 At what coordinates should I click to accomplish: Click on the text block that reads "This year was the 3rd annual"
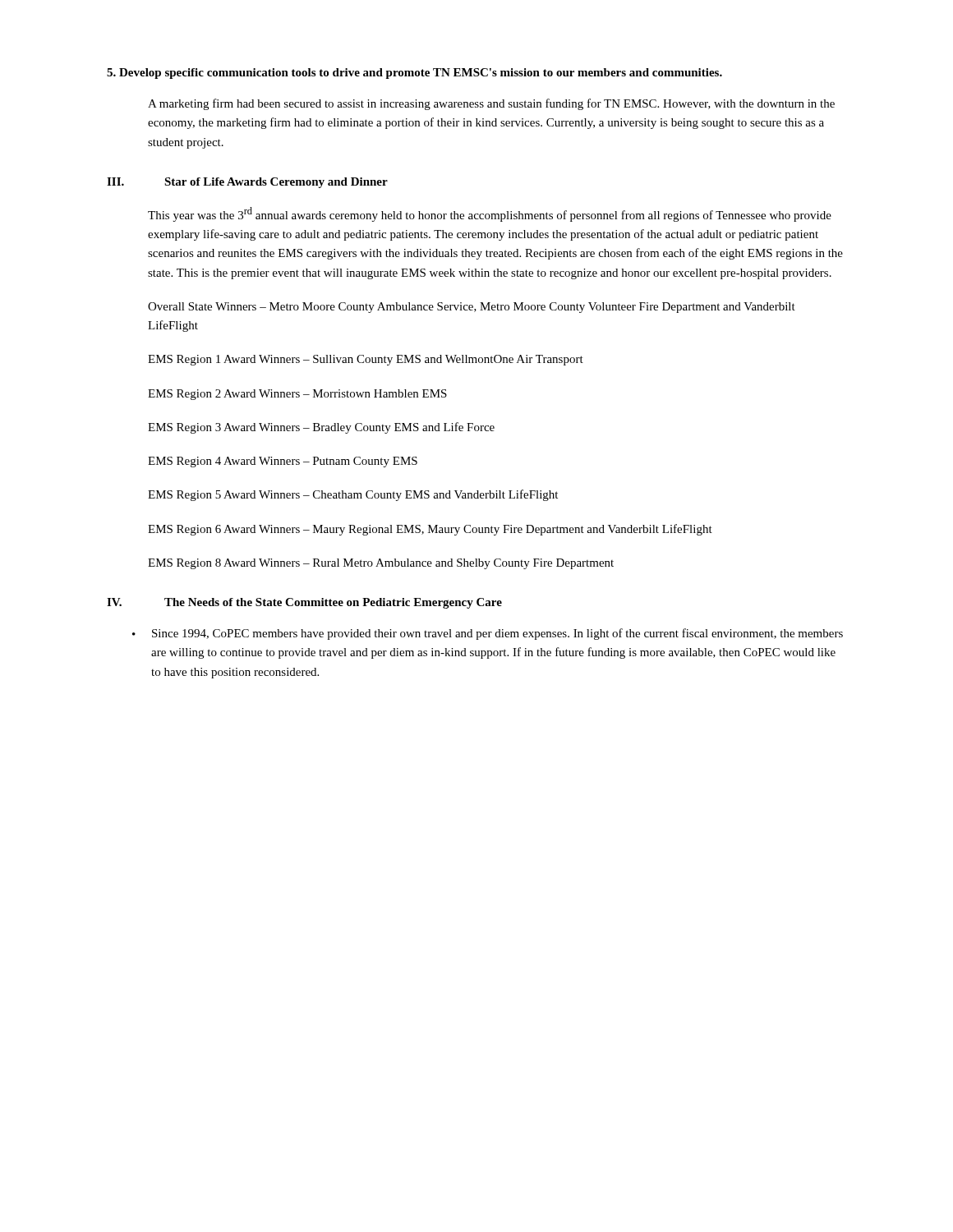coord(495,242)
